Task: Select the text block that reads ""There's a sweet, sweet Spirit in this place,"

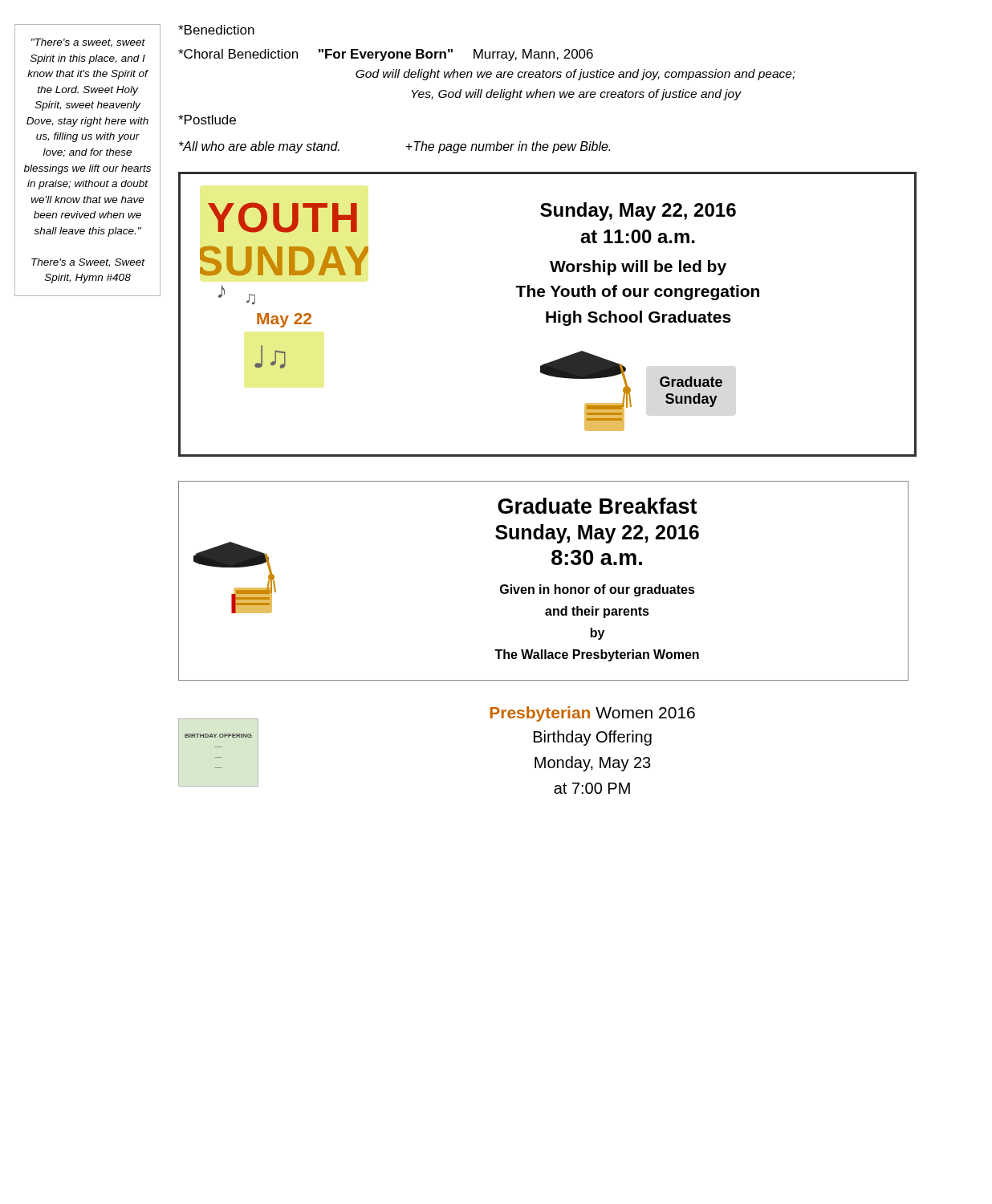Action: tap(87, 160)
